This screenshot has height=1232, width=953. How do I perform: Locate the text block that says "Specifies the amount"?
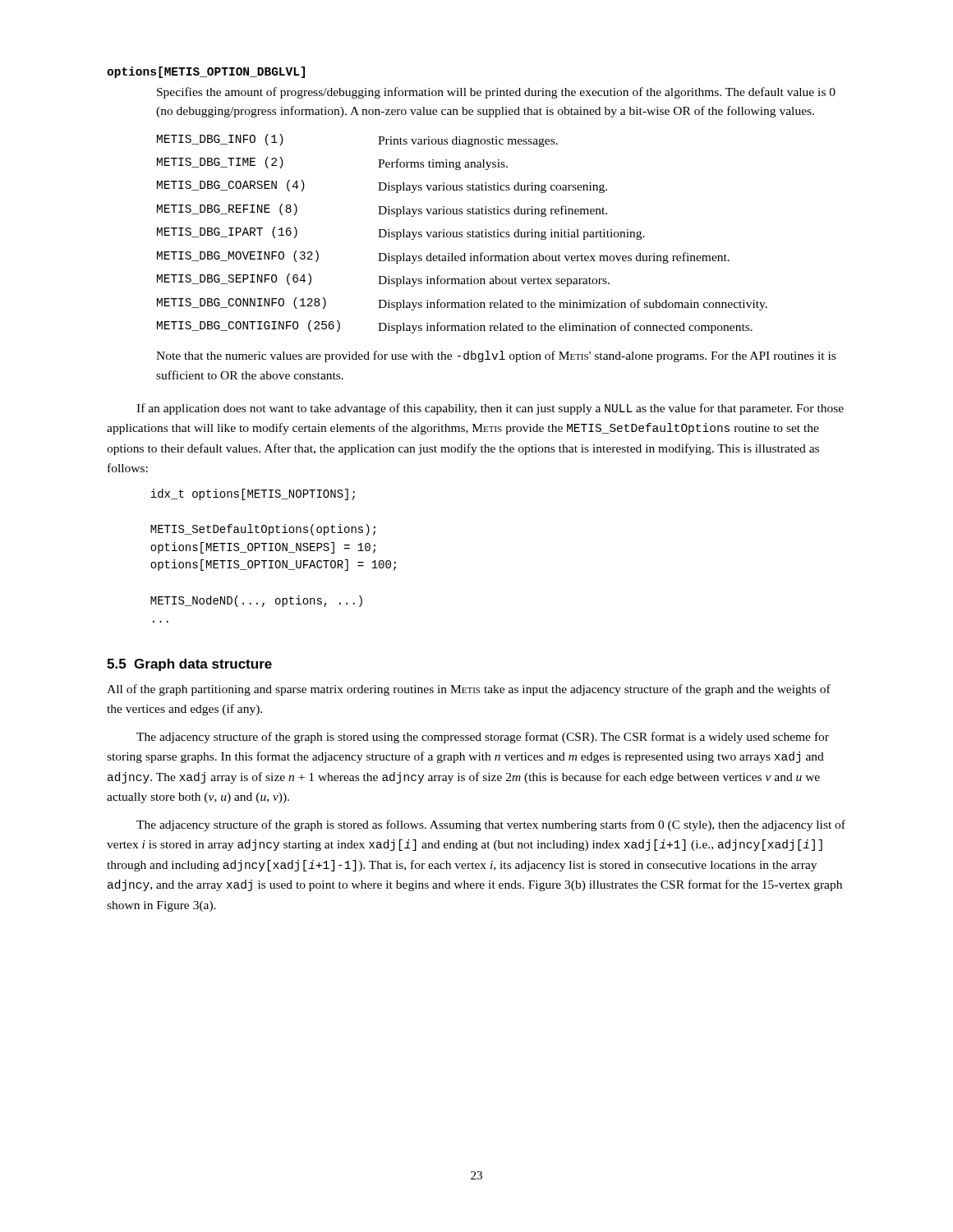pos(496,101)
